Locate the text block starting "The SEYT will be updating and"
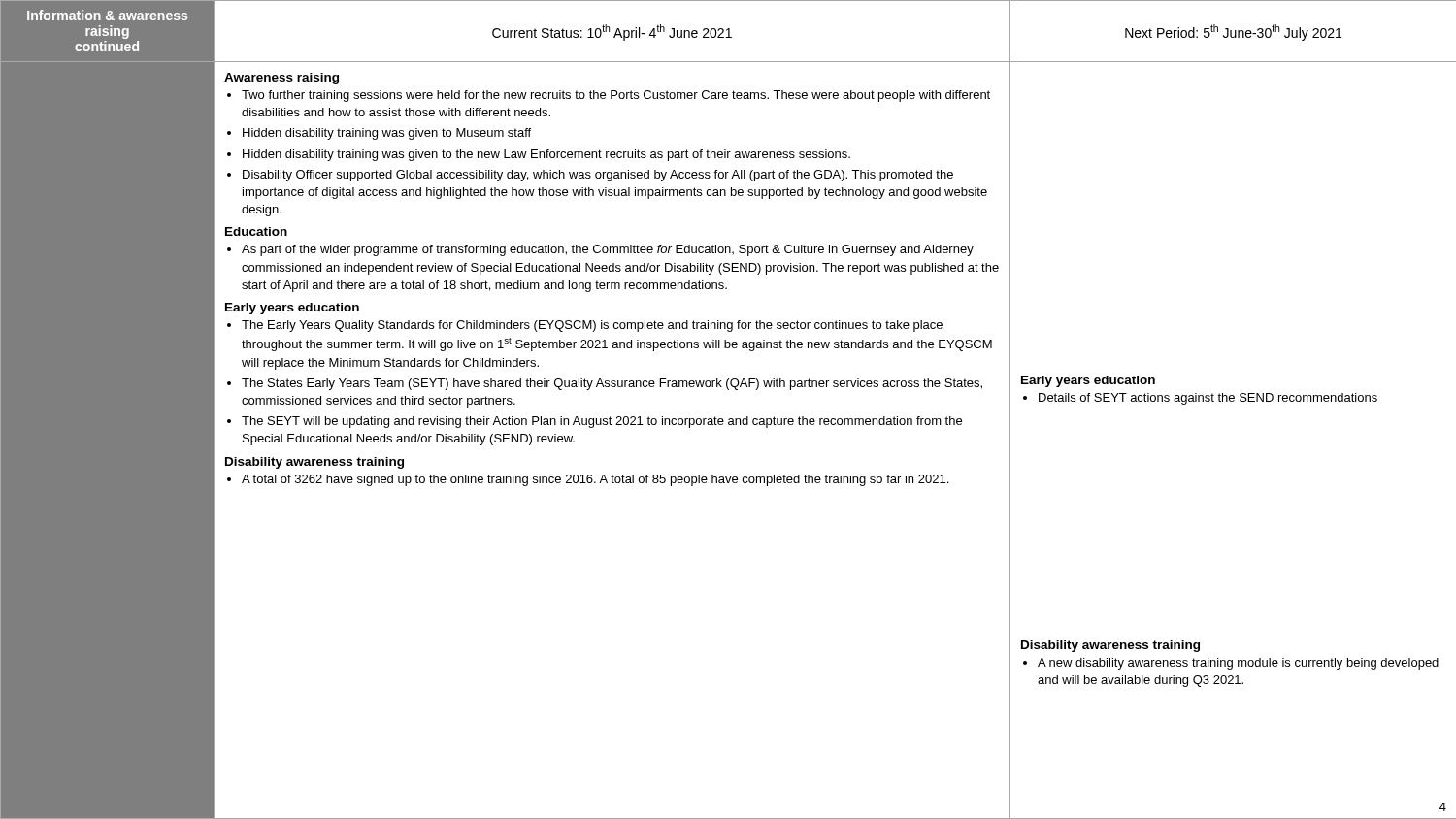Viewport: 1456px width, 819px height. [602, 430]
